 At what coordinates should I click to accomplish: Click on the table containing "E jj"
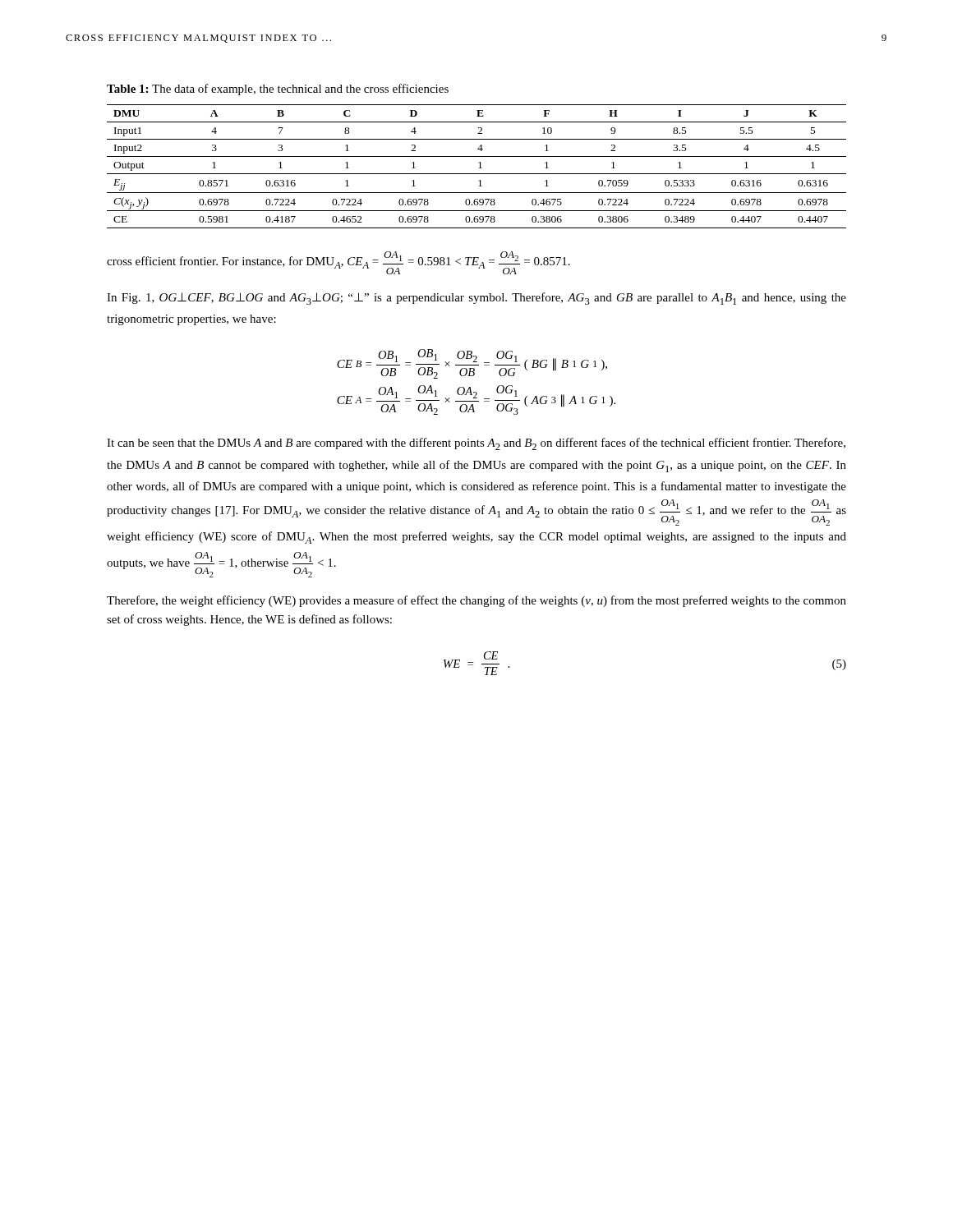pos(476,167)
